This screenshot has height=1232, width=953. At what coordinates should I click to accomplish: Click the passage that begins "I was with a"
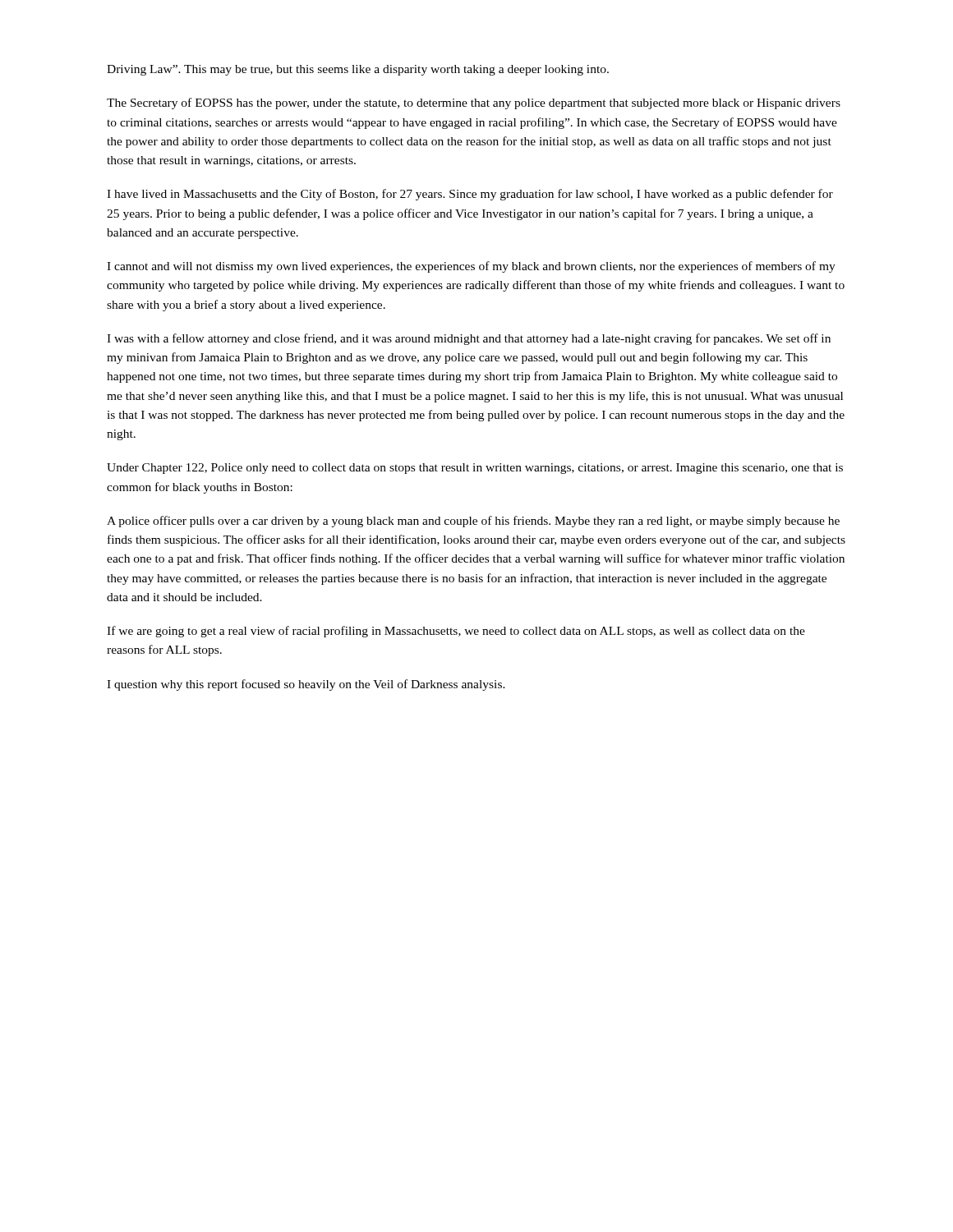(476, 385)
